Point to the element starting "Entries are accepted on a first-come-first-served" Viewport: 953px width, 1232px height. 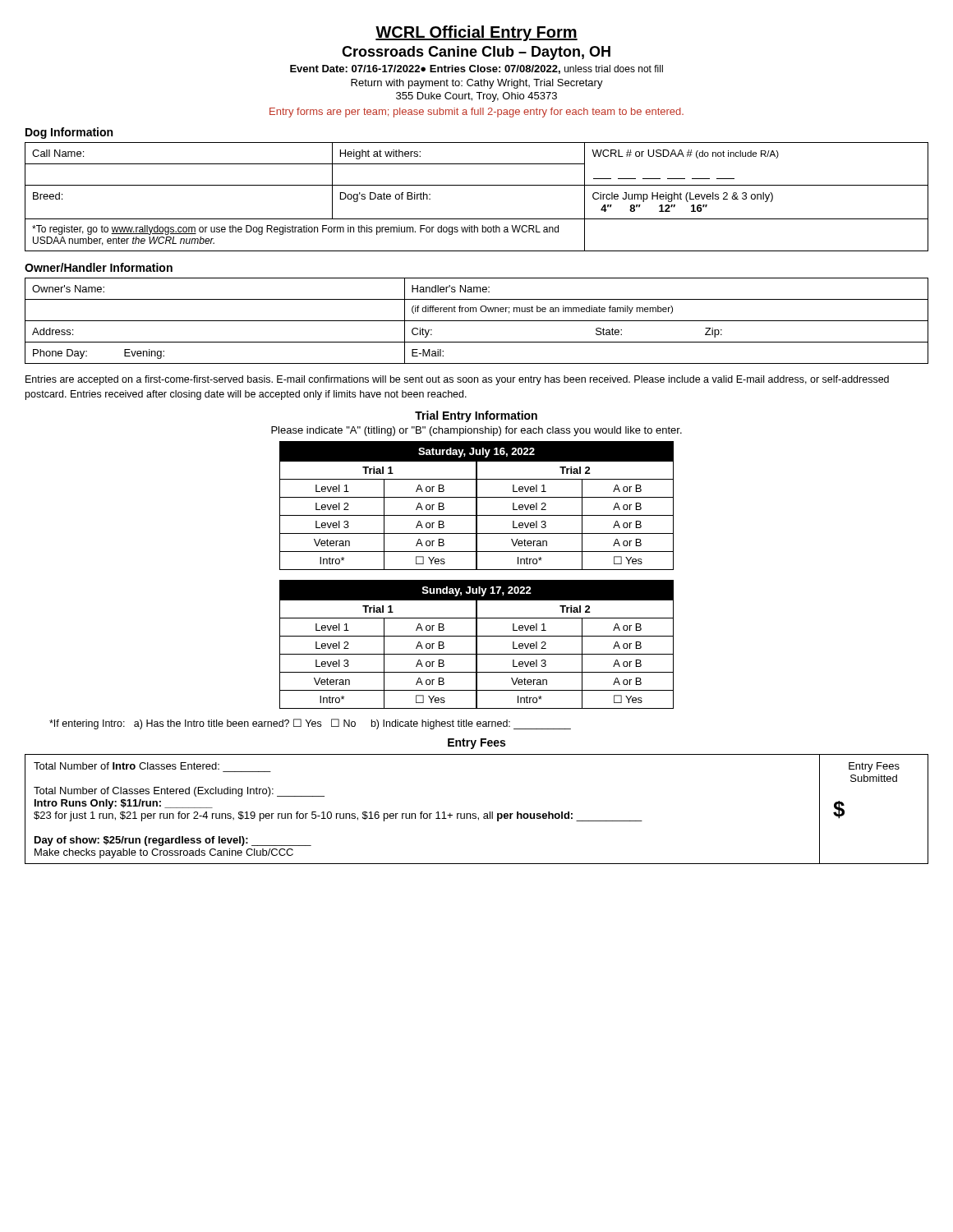[457, 387]
